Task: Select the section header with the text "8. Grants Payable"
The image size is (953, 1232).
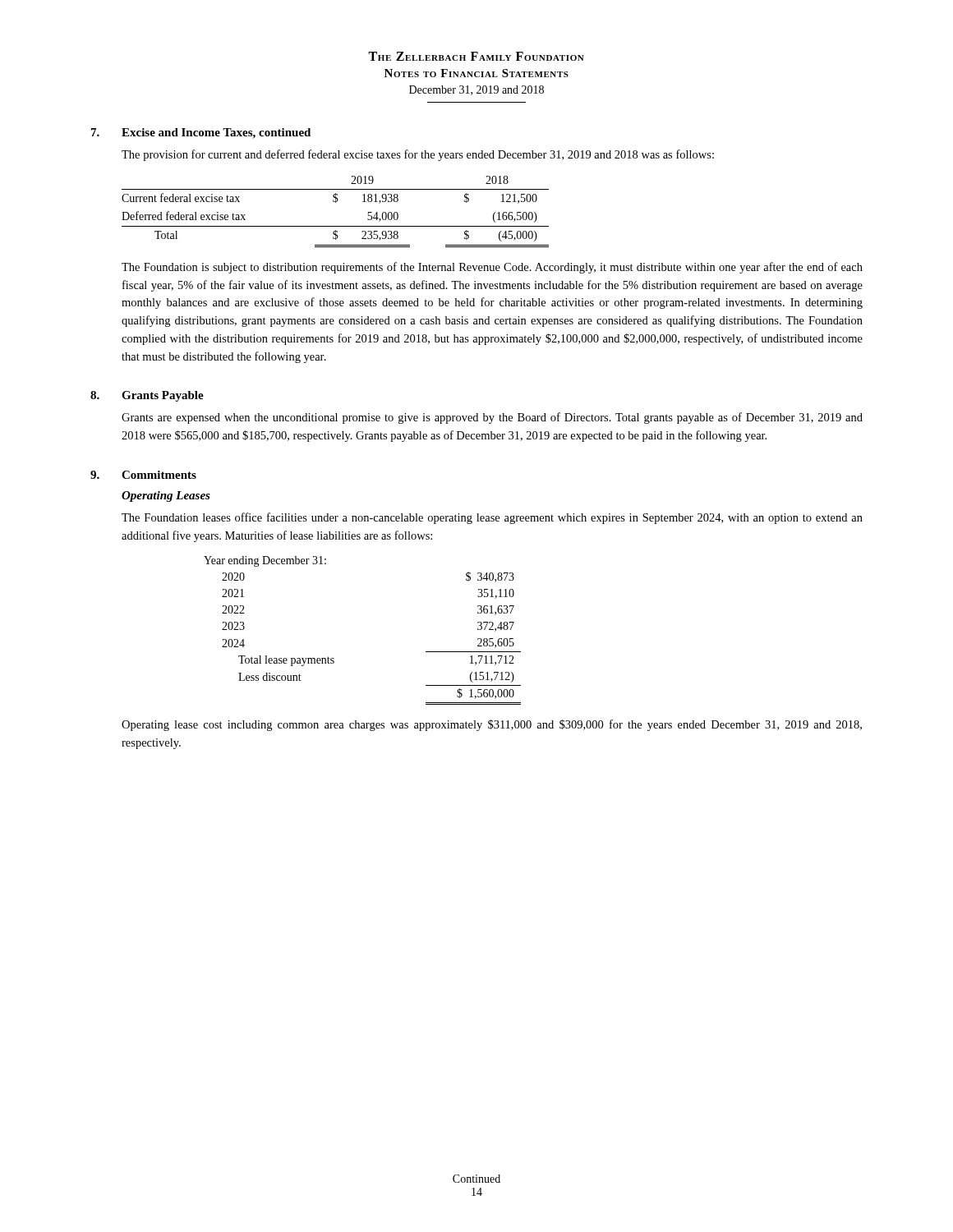Action: pos(147,396)
